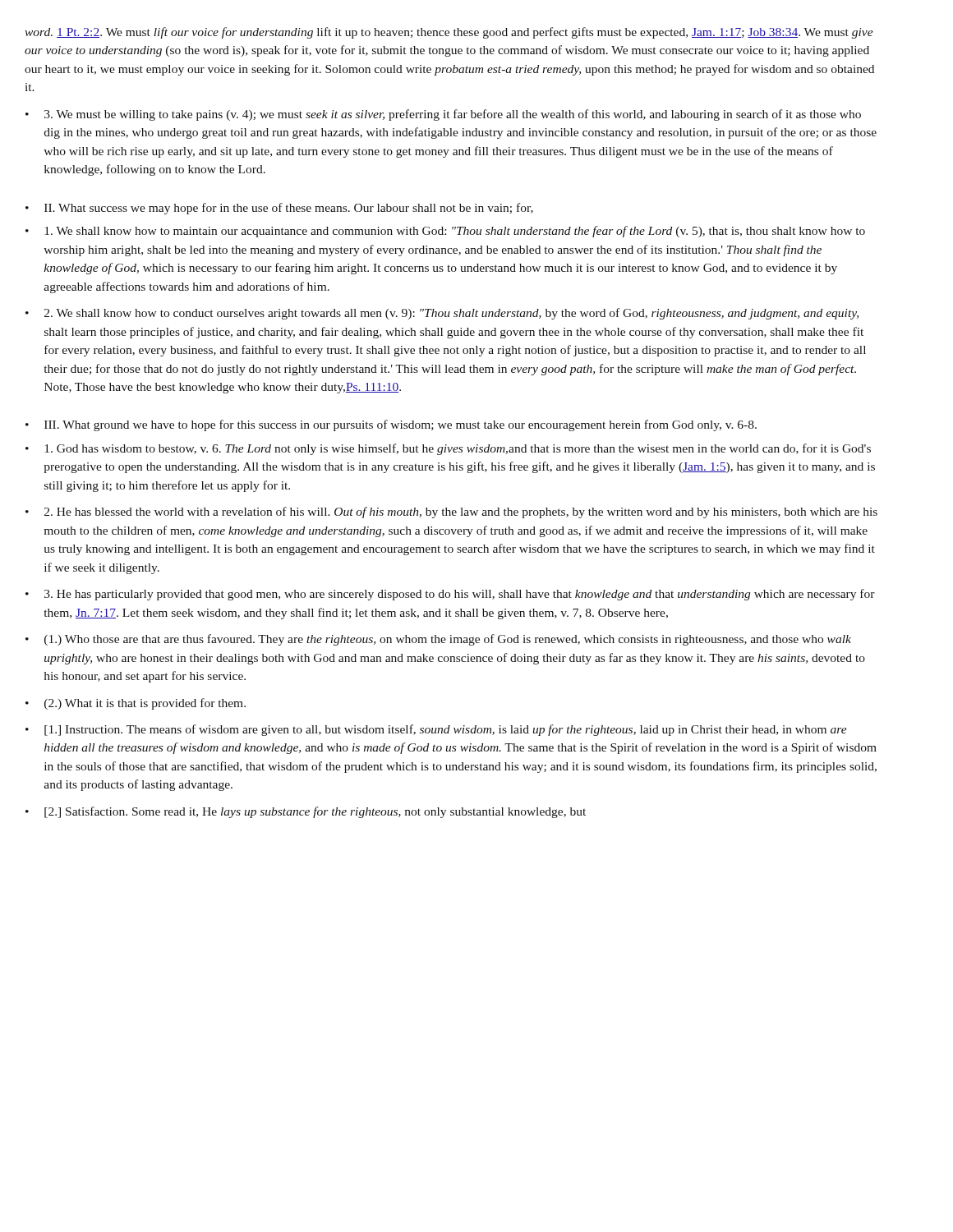Point to the block beginning "• [2.] Satisfaction. Some"

(305, 812)
